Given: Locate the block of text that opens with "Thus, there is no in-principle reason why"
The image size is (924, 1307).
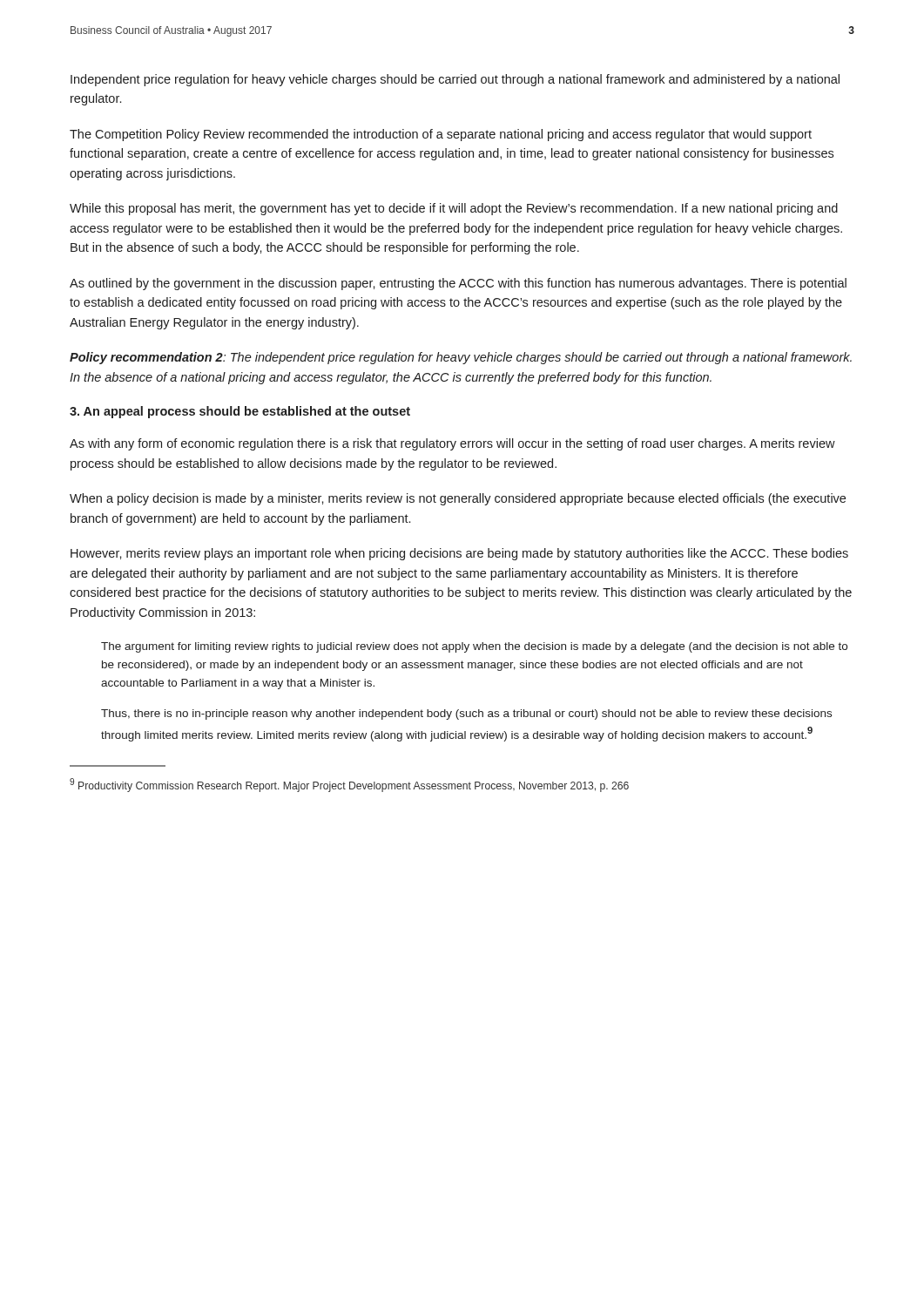Looking at the screenshot, I should 467,724.
